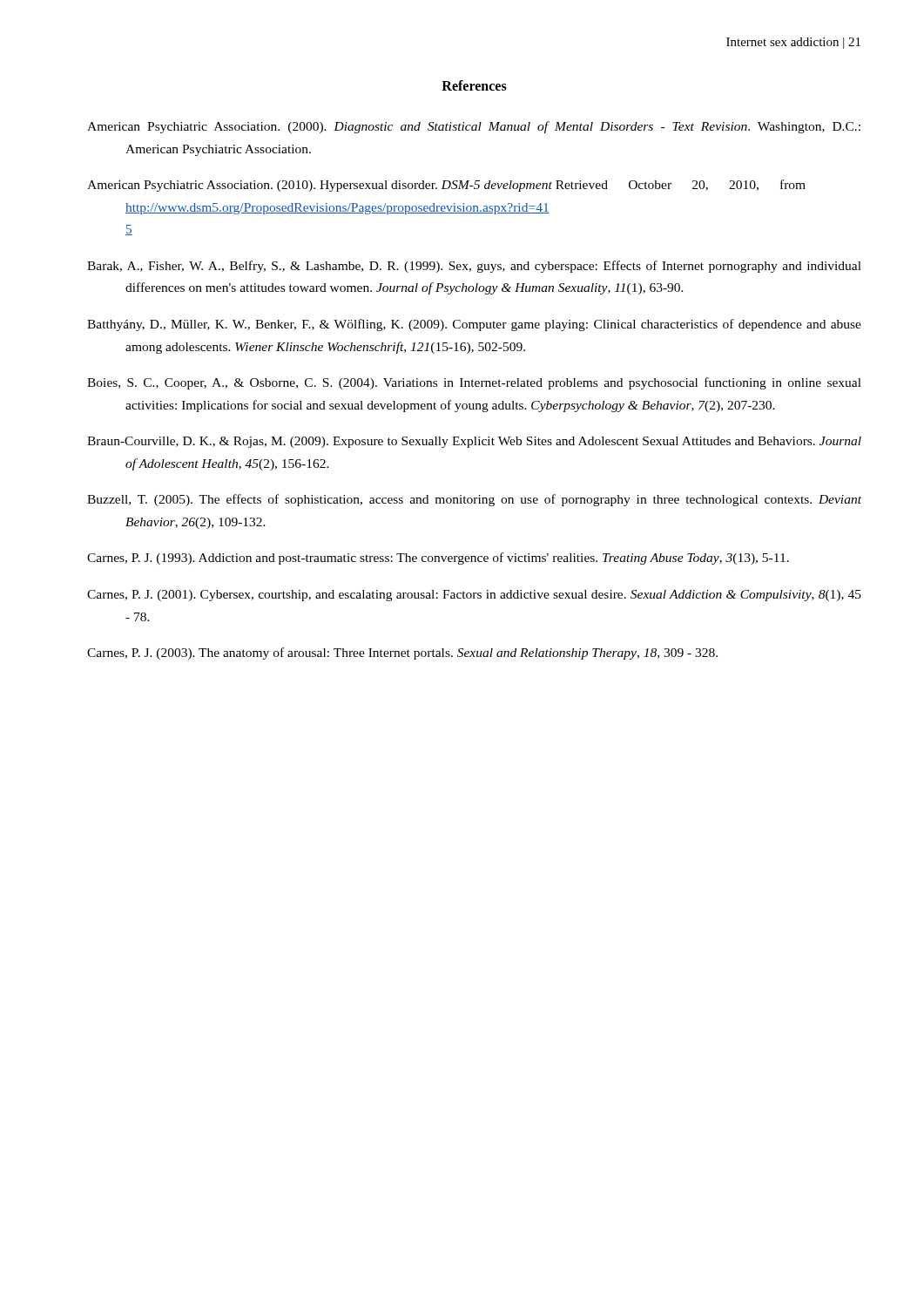Image resolution: width=924 pixels, height=1307 pixels.
Task: Click the passage that begins "Barak, A., Fisher, W. A., Belfry, S.,"
Action: [474, 276]
